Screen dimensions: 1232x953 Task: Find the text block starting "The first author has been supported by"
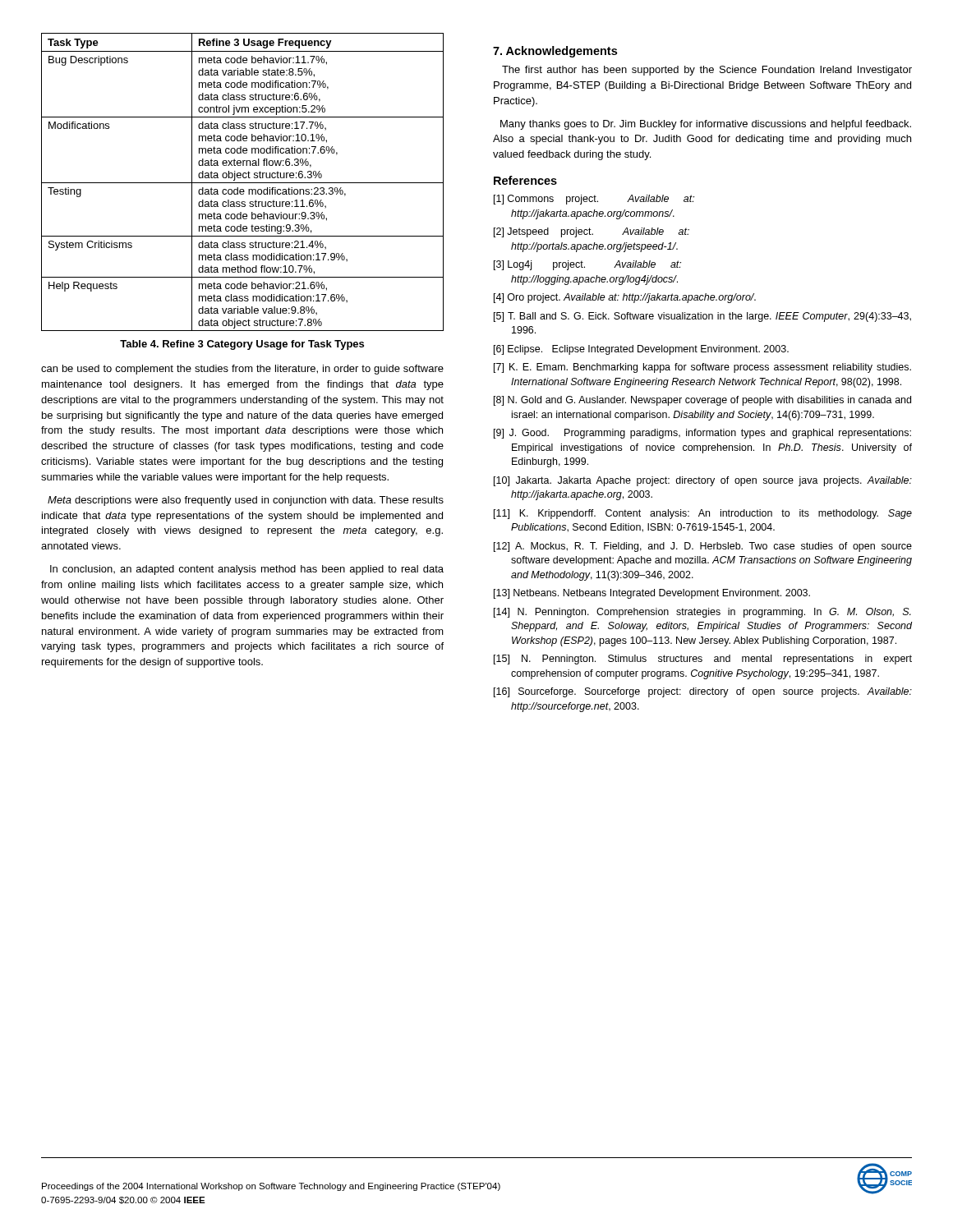[x=702, y=85]
